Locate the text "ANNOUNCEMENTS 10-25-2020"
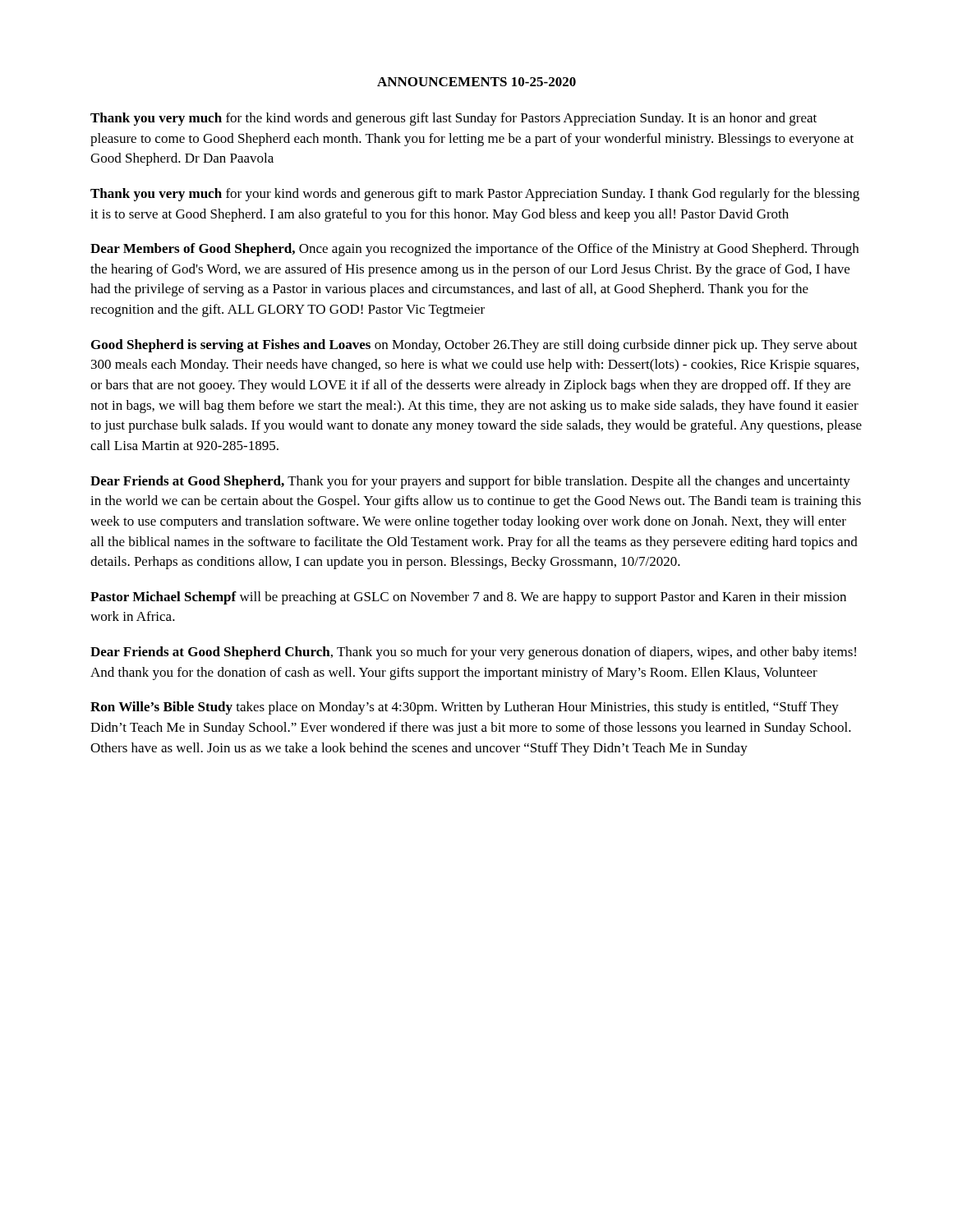The width and height of the screenshot is (953, 1232). [476, 82]
